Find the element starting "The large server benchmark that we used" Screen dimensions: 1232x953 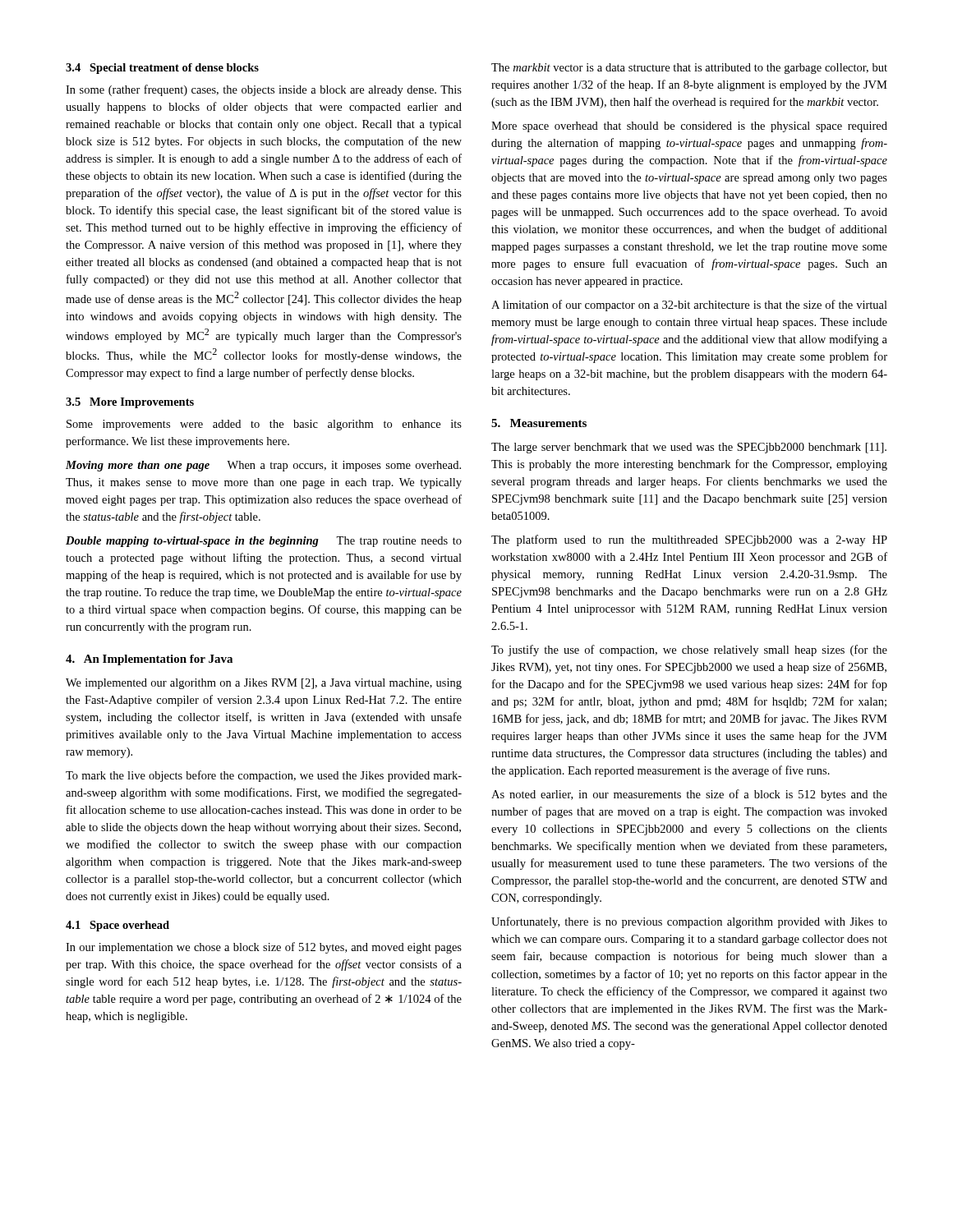pos(689,745)
